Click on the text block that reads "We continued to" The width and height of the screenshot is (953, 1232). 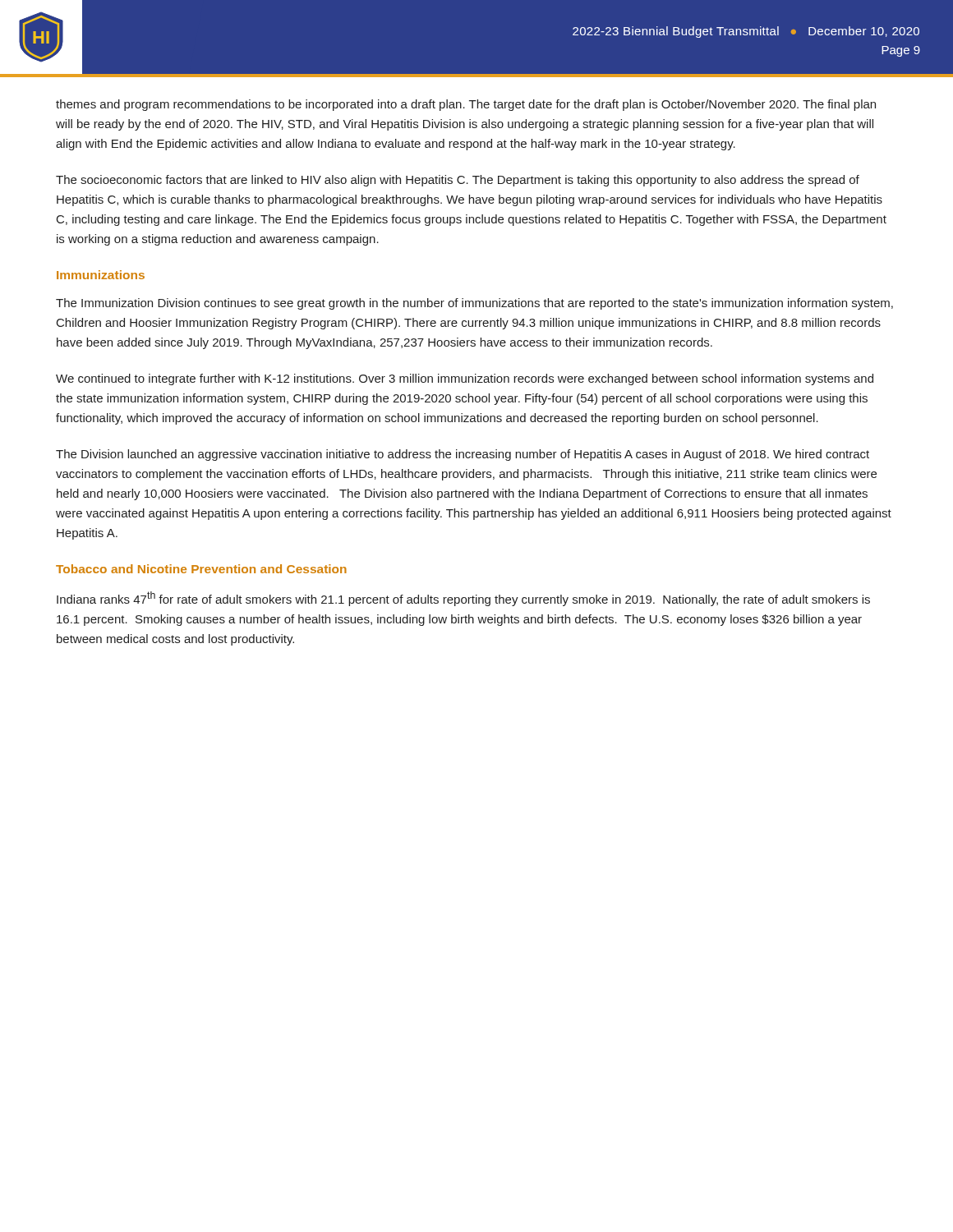(465, 398)
